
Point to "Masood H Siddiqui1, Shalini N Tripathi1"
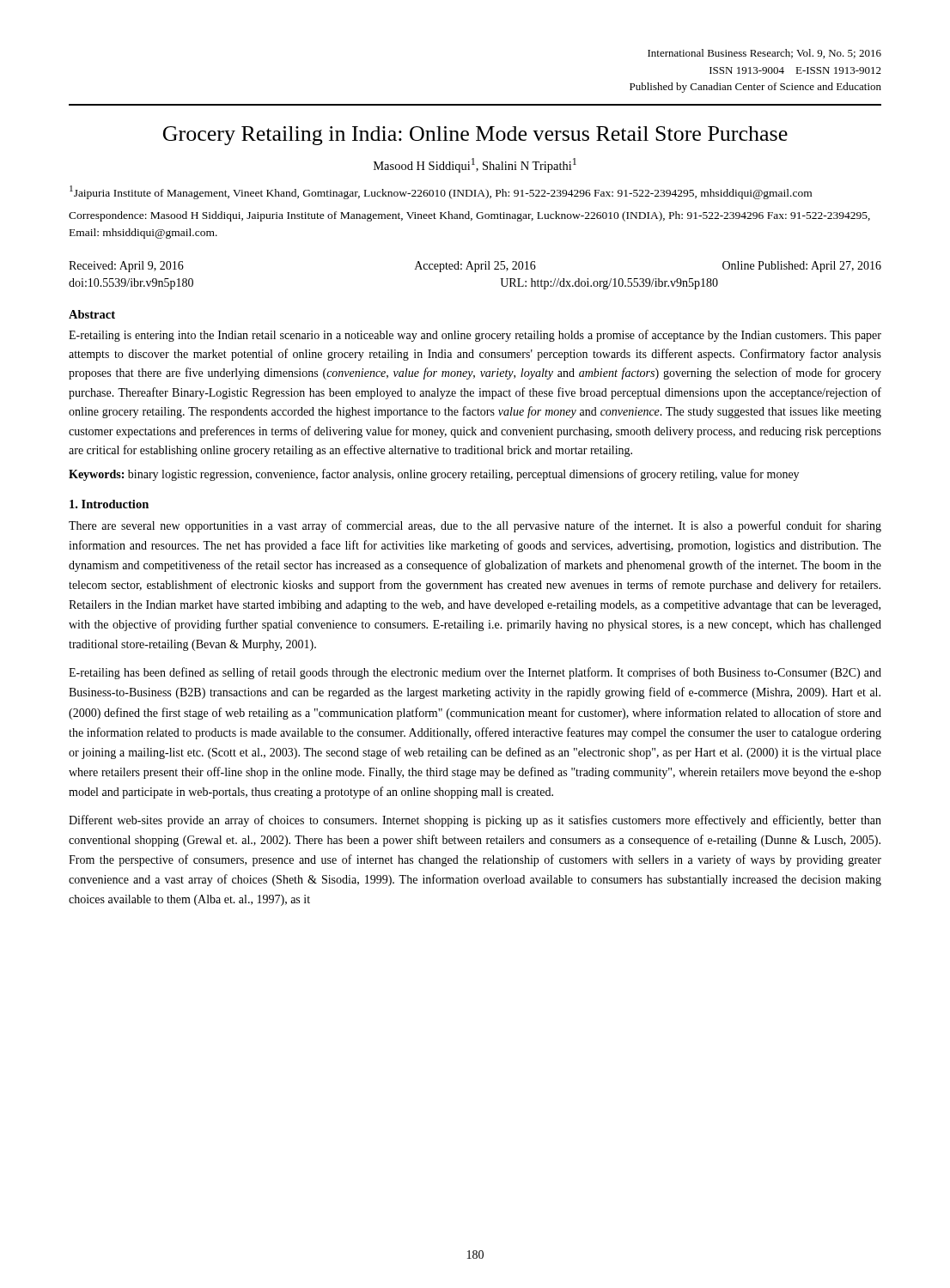[475, 164]
